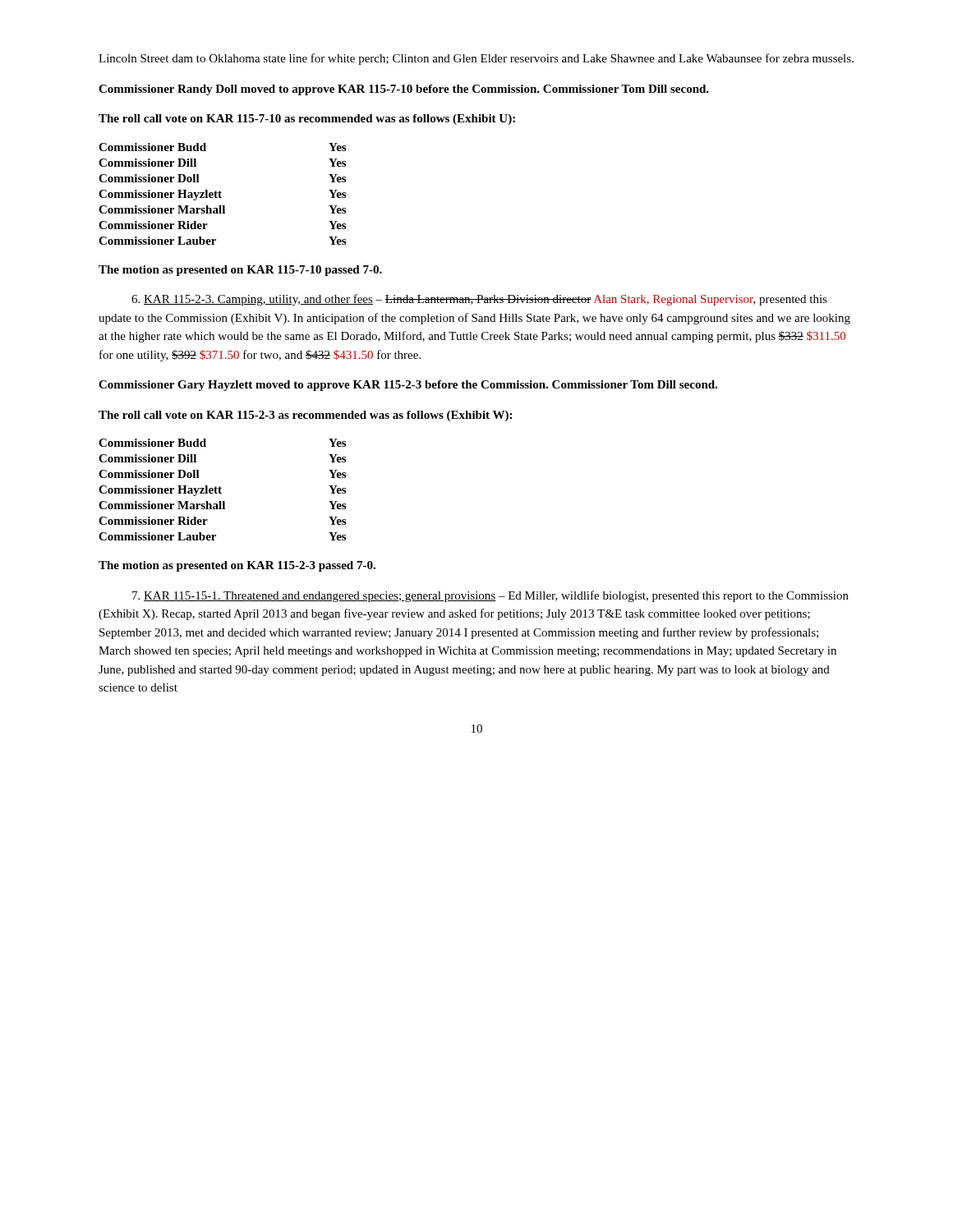Select the text block that reads "Lincoln Street dam to Oklahoma"
This screenshot has height=1232, width=953.
[x=476, y=58]
